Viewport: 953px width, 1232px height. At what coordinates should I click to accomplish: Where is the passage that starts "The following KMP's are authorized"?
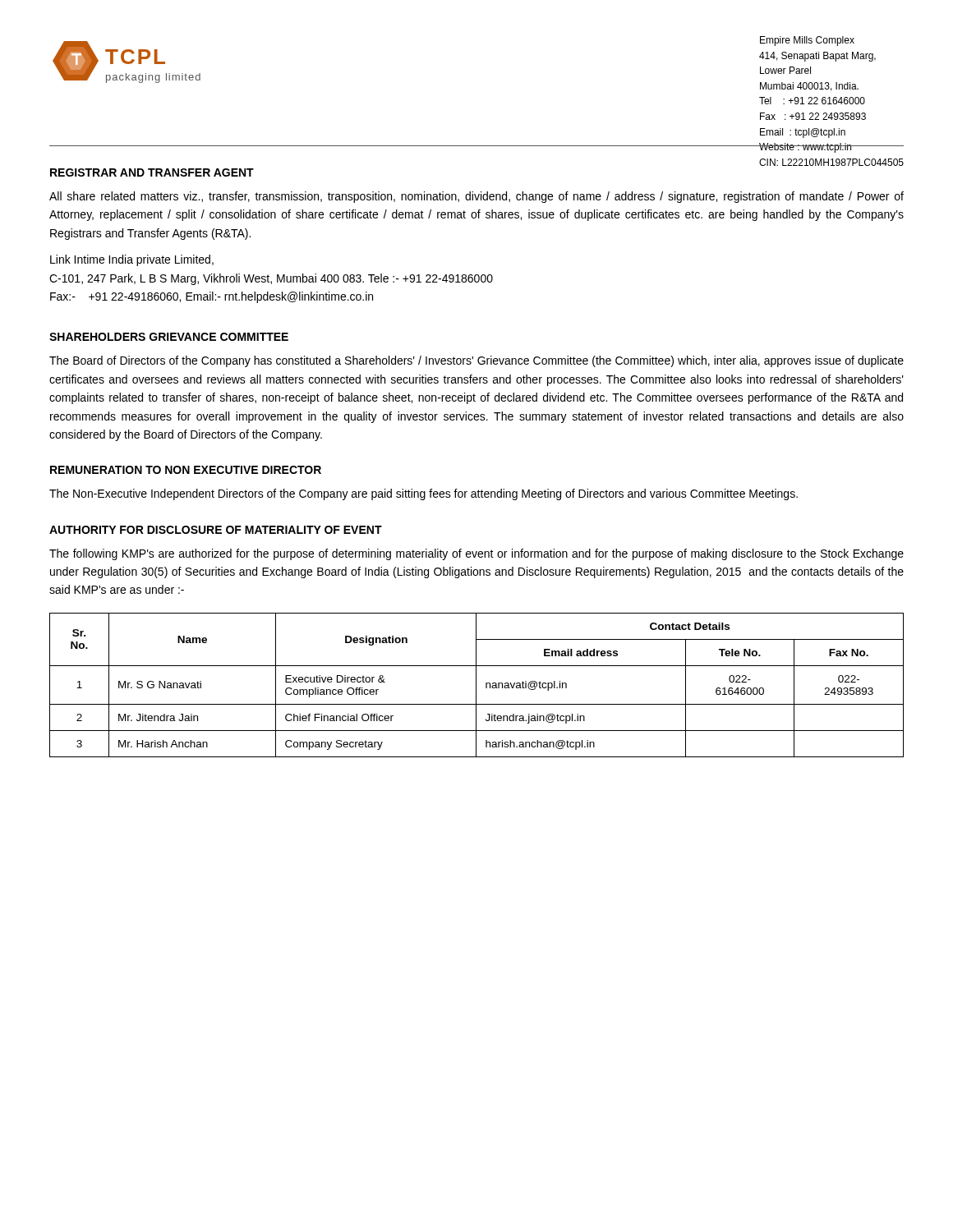476,572
